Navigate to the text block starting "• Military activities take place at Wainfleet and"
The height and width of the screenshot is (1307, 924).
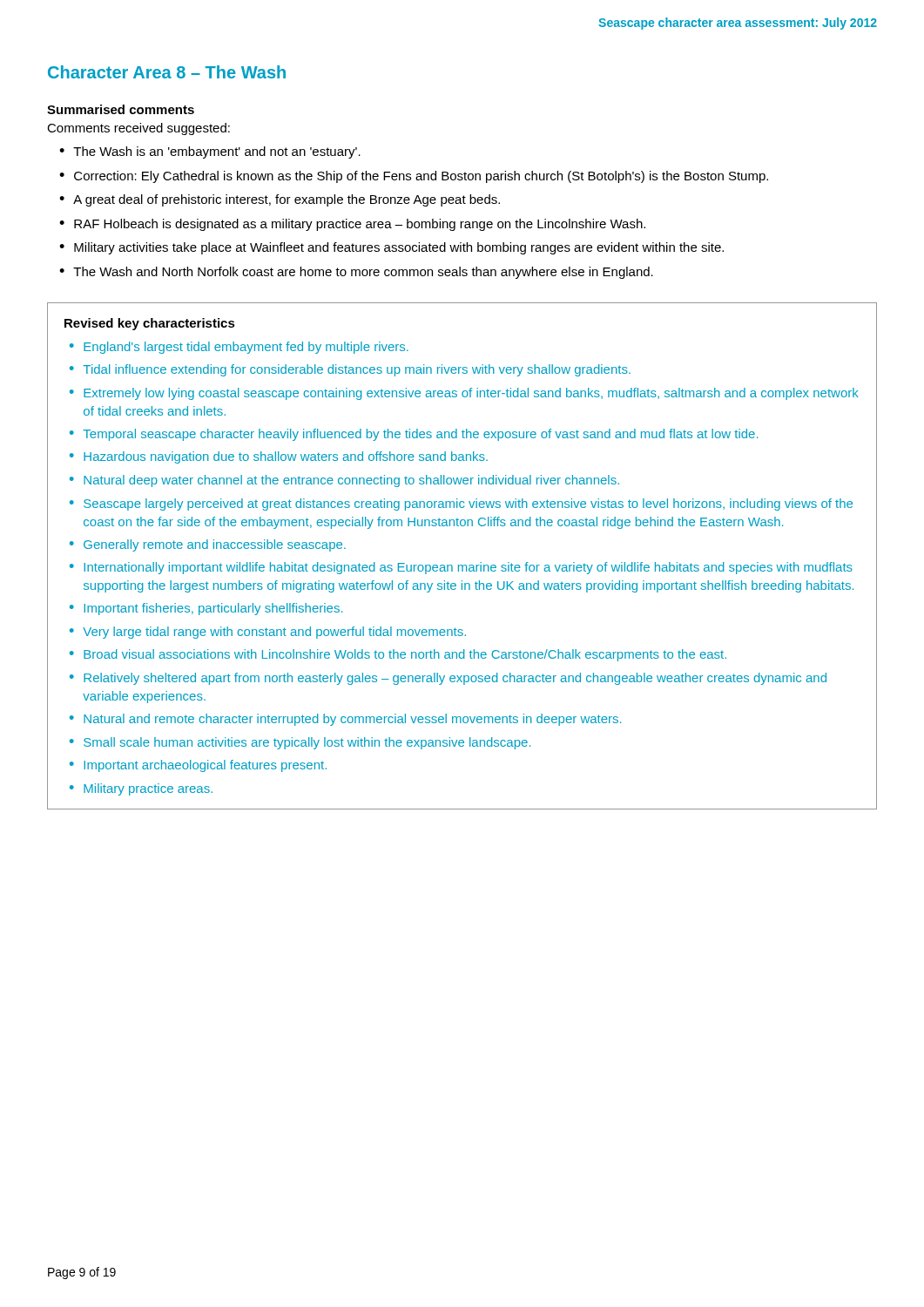pos(392,248)
